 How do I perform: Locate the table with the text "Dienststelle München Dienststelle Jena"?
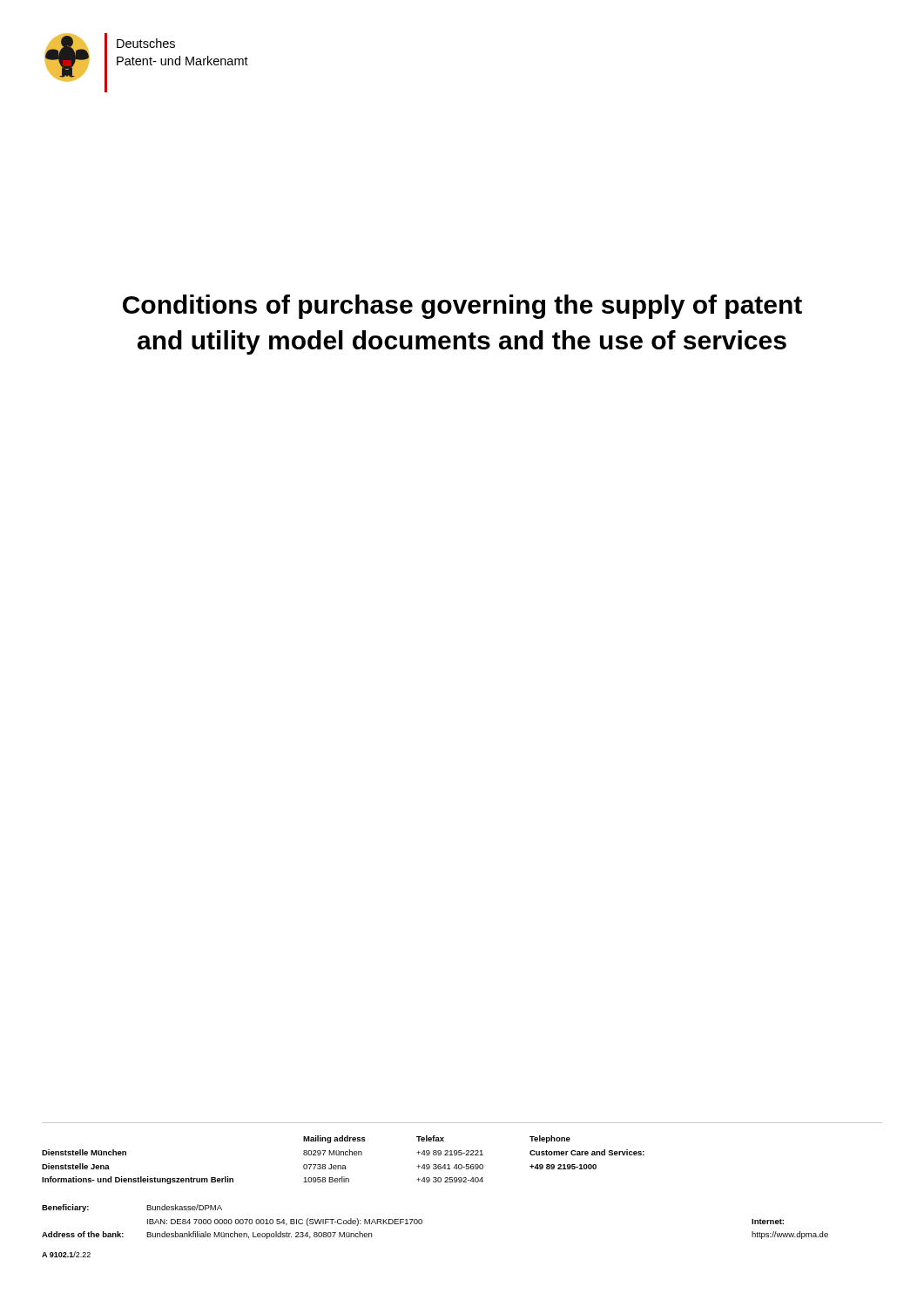click(x=462, y=1155)
